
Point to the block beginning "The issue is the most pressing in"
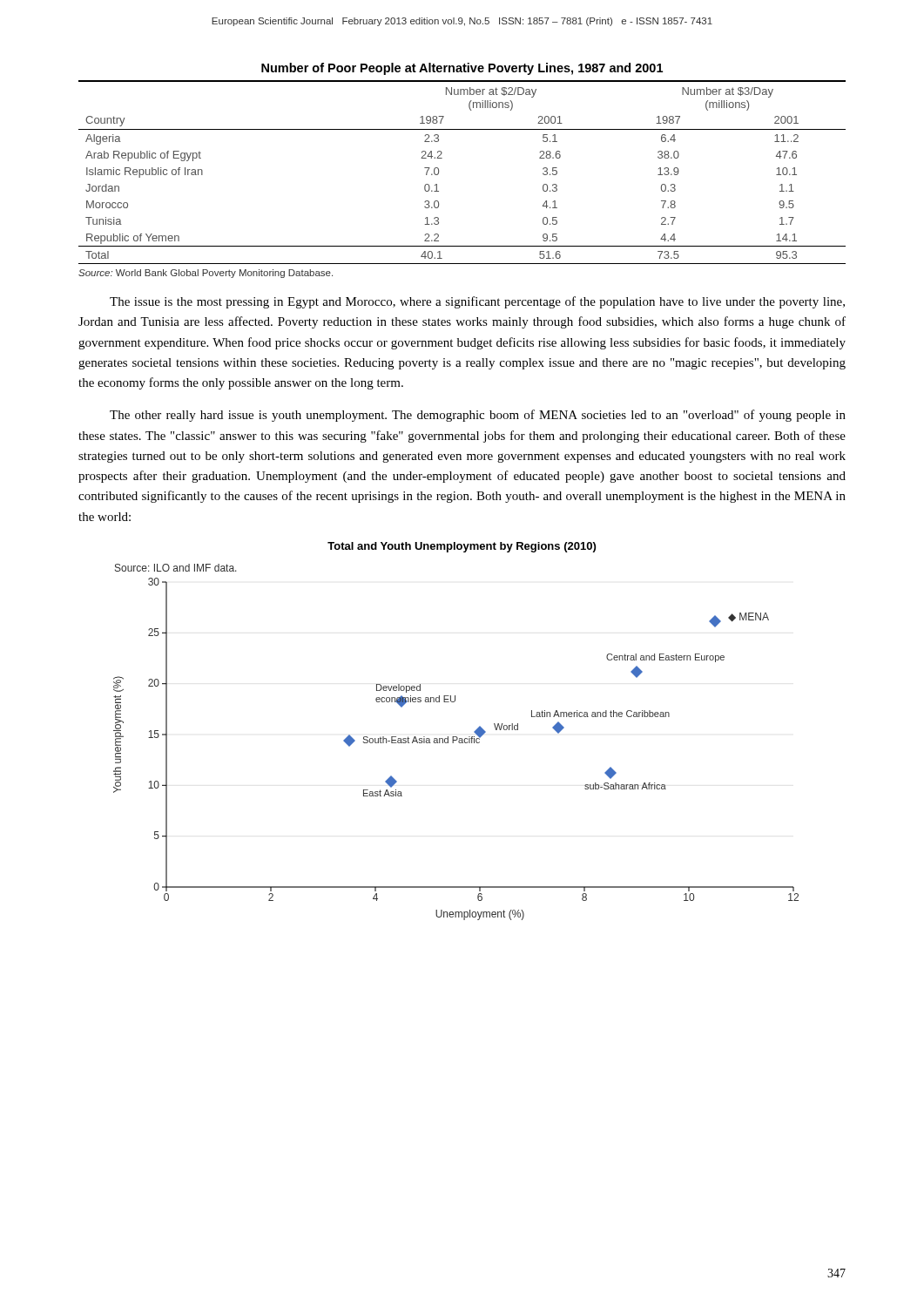click(462, 342)
